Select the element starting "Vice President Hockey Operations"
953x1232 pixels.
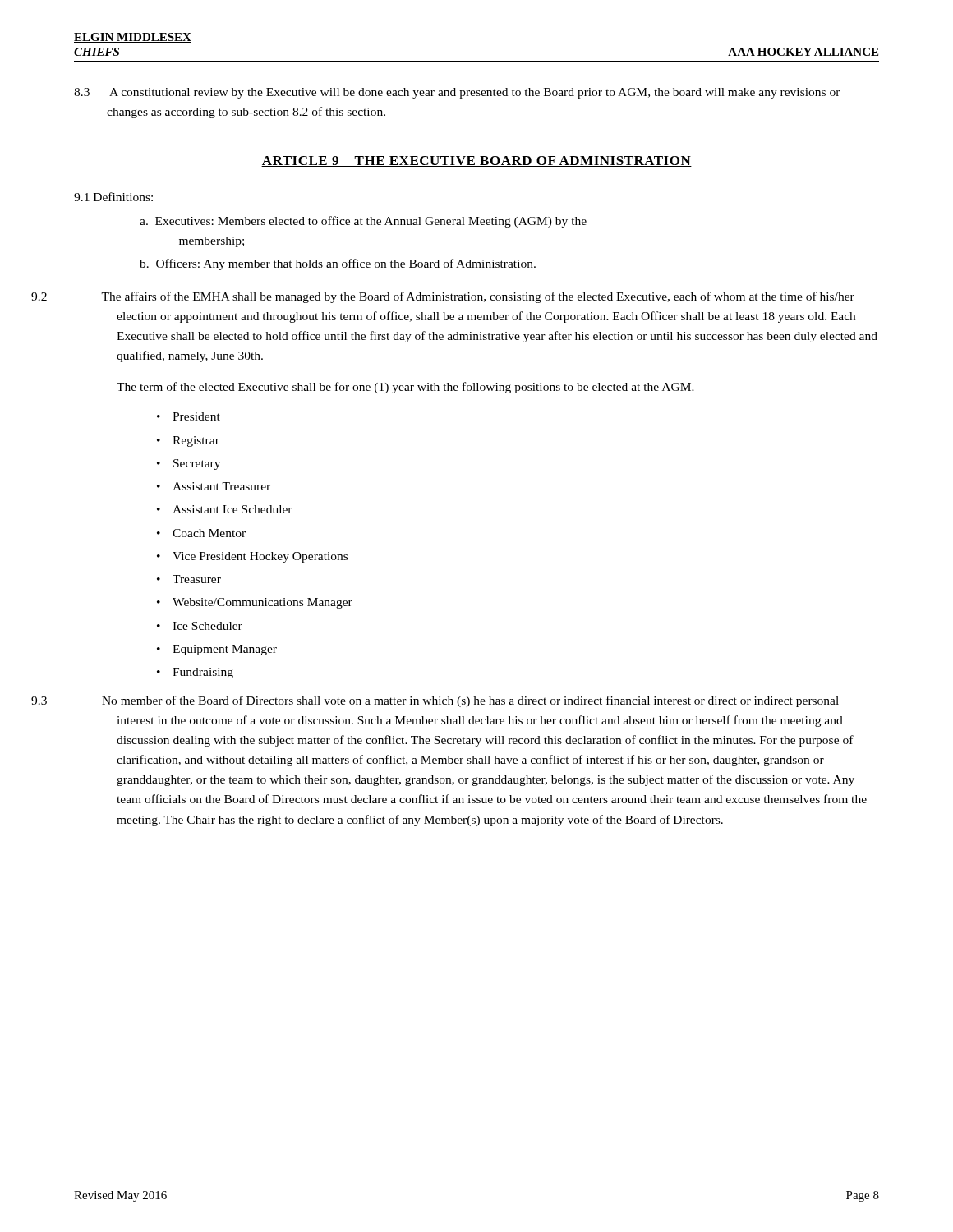(x=260, y=556)
